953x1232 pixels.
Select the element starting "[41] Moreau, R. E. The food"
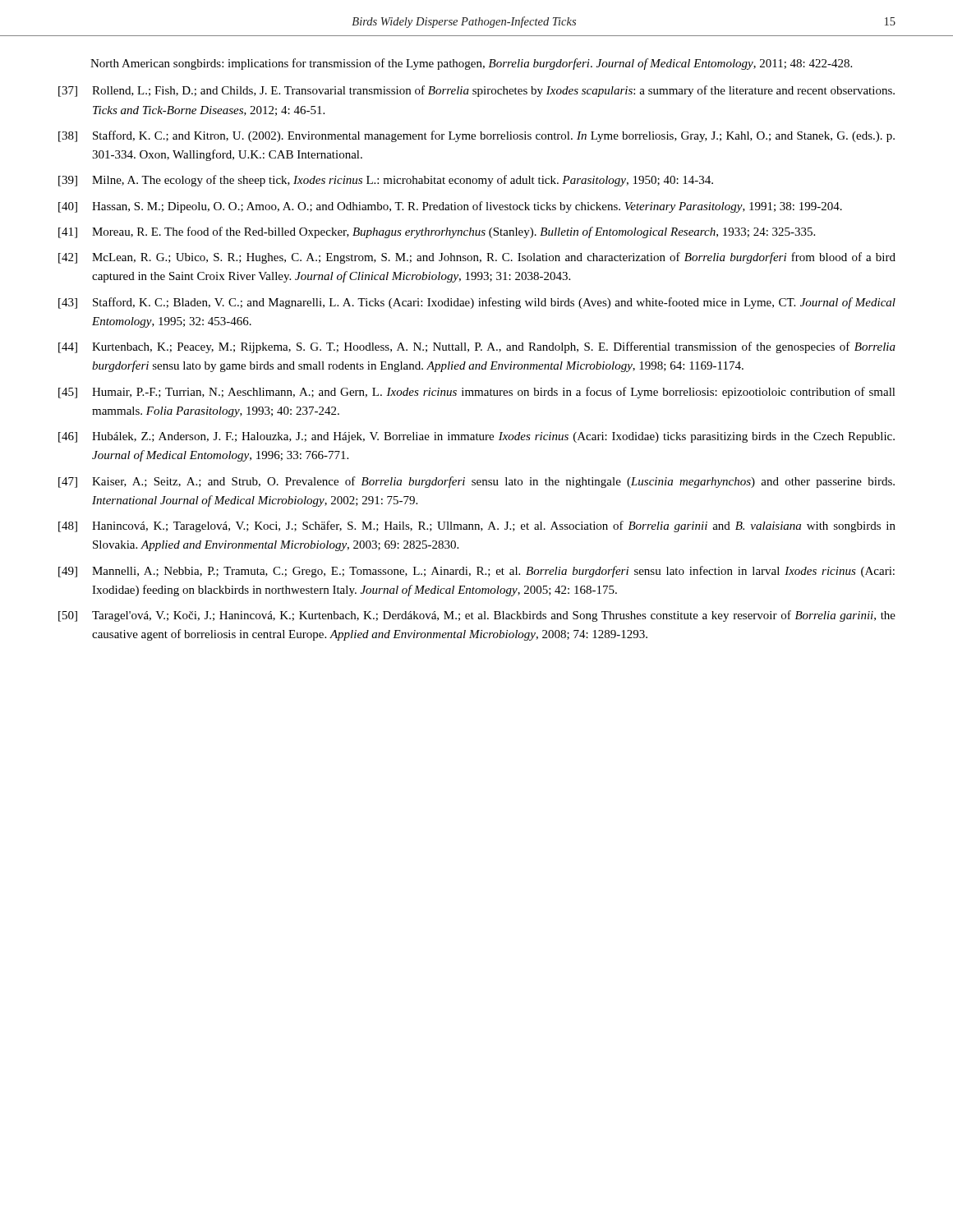[x=476, y=232]
